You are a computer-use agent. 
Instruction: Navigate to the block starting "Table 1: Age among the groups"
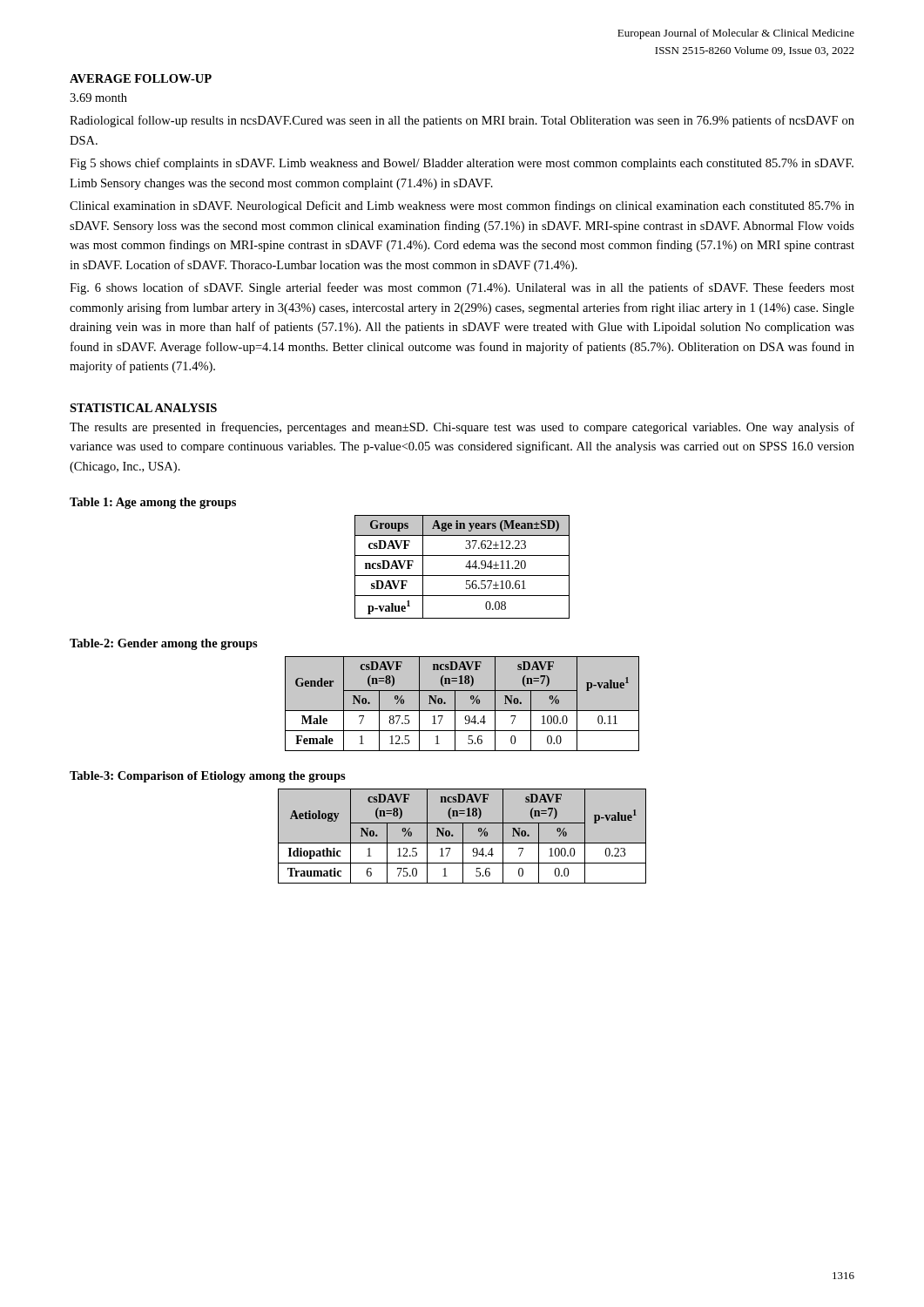(153, 502)
